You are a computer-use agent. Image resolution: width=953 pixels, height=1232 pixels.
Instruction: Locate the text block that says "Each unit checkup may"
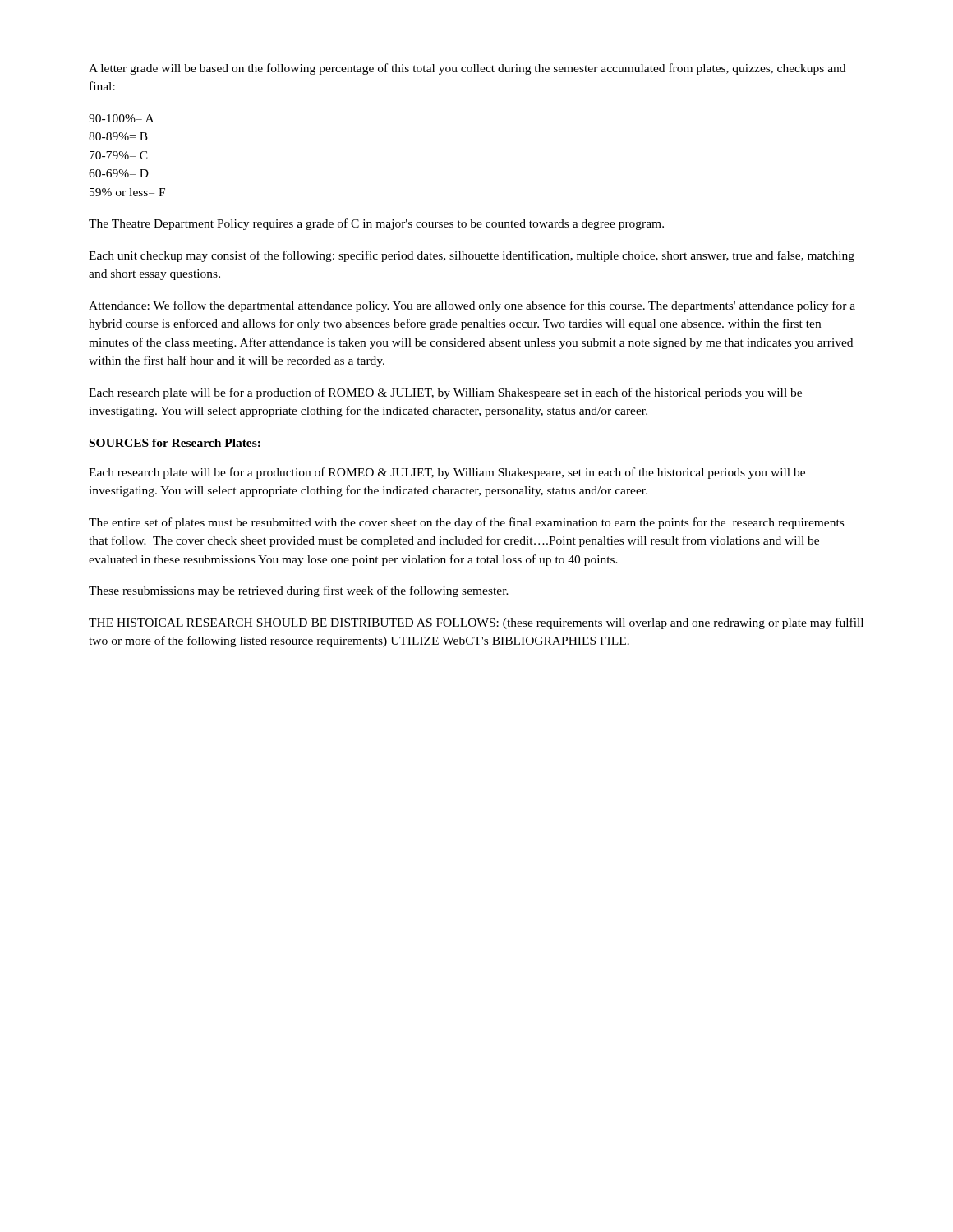(472, 264)
